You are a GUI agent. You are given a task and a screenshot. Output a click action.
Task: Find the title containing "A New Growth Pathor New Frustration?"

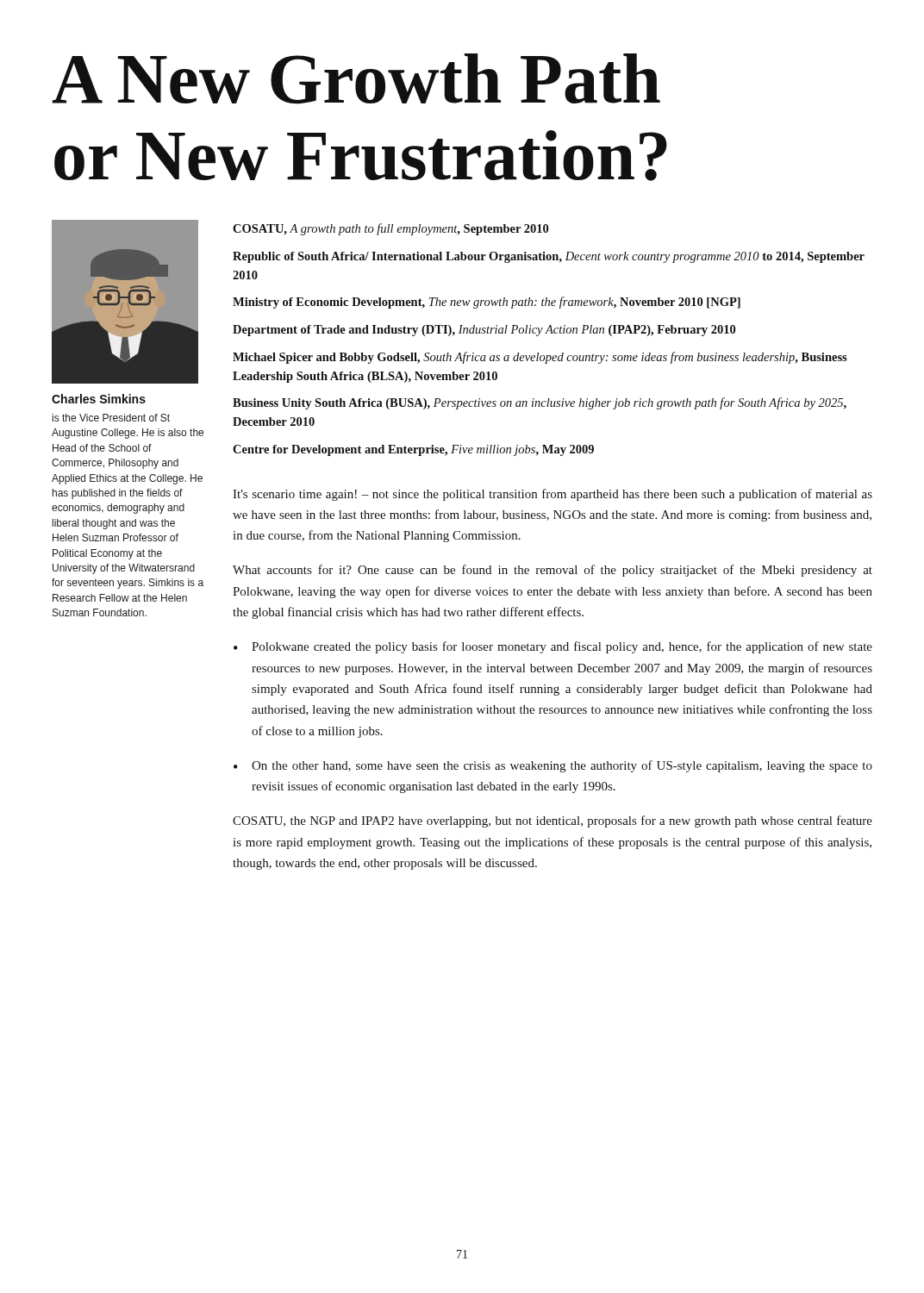coord(462,117)
